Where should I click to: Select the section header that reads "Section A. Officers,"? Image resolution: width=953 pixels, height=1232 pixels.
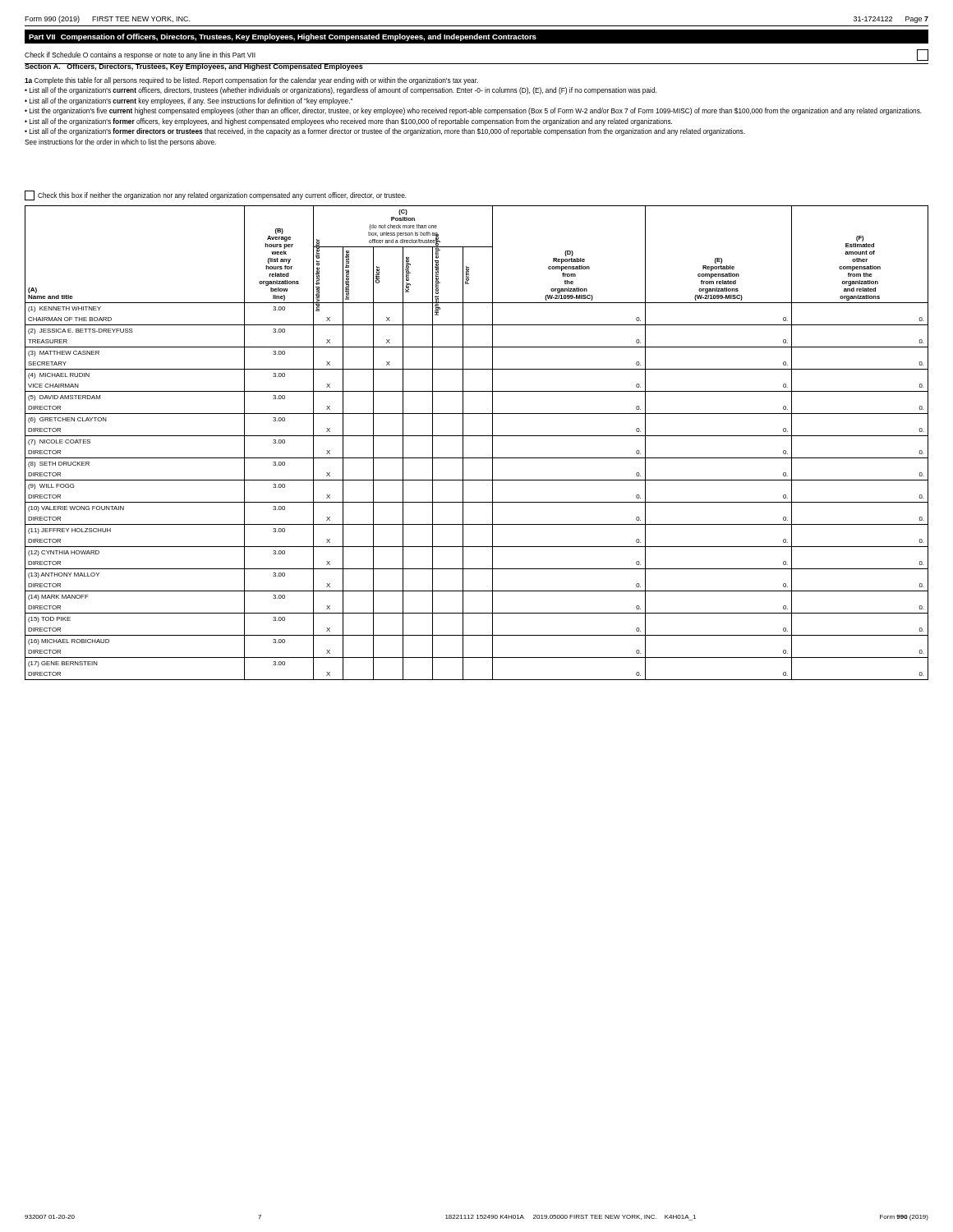click(194, 67)
